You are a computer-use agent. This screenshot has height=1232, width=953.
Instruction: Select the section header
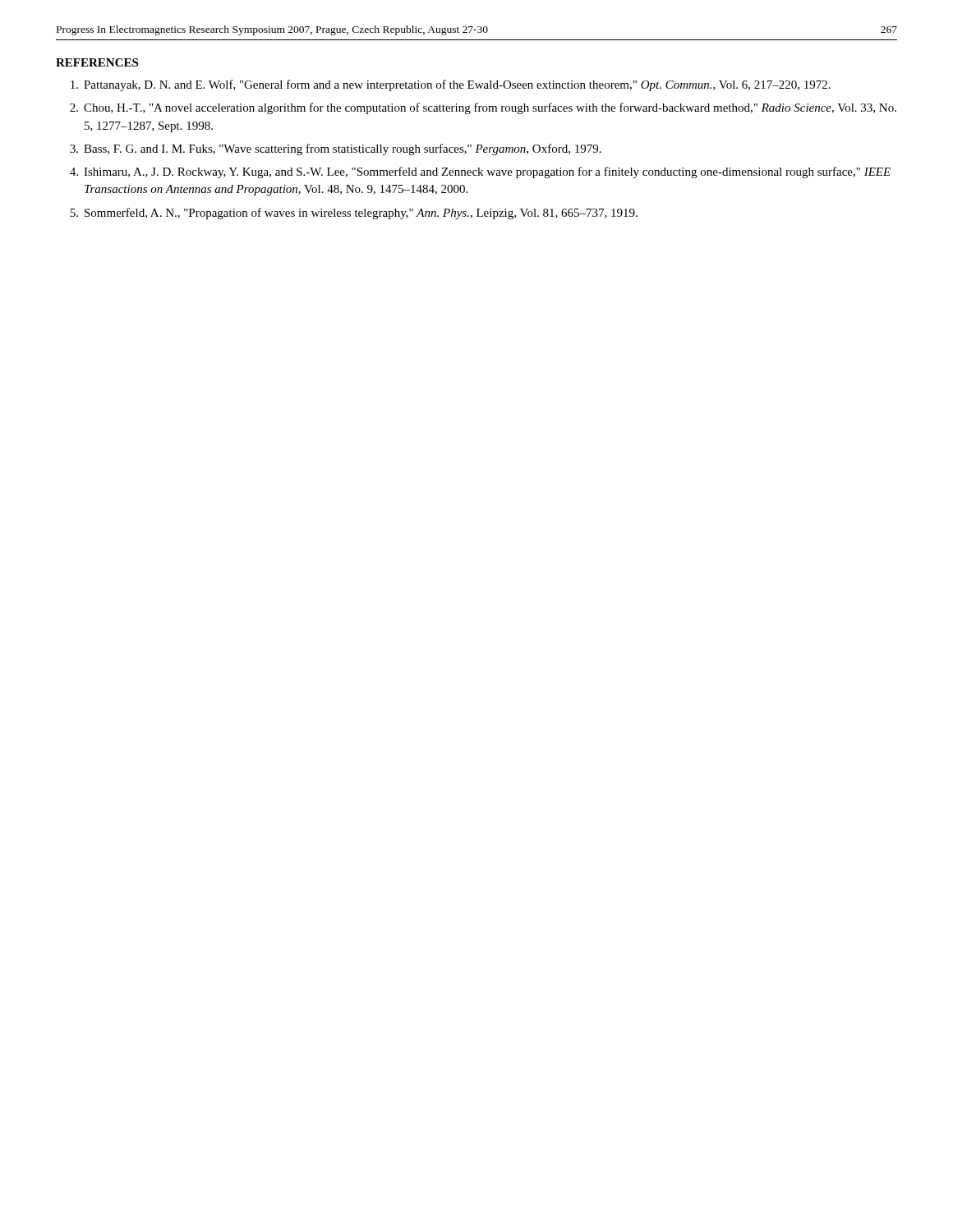[x=97, y=62]
